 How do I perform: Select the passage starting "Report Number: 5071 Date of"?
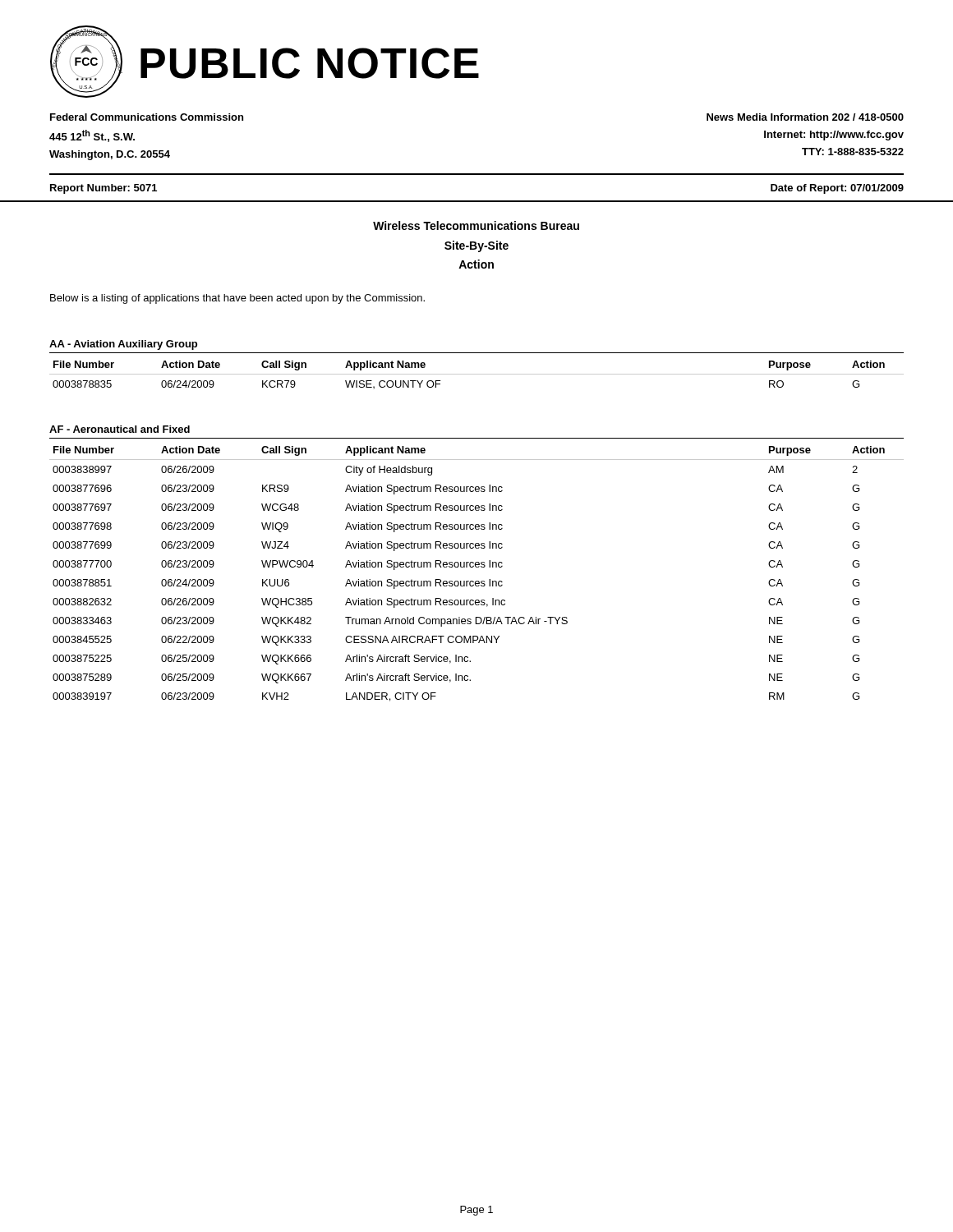[x=106, y=188]
